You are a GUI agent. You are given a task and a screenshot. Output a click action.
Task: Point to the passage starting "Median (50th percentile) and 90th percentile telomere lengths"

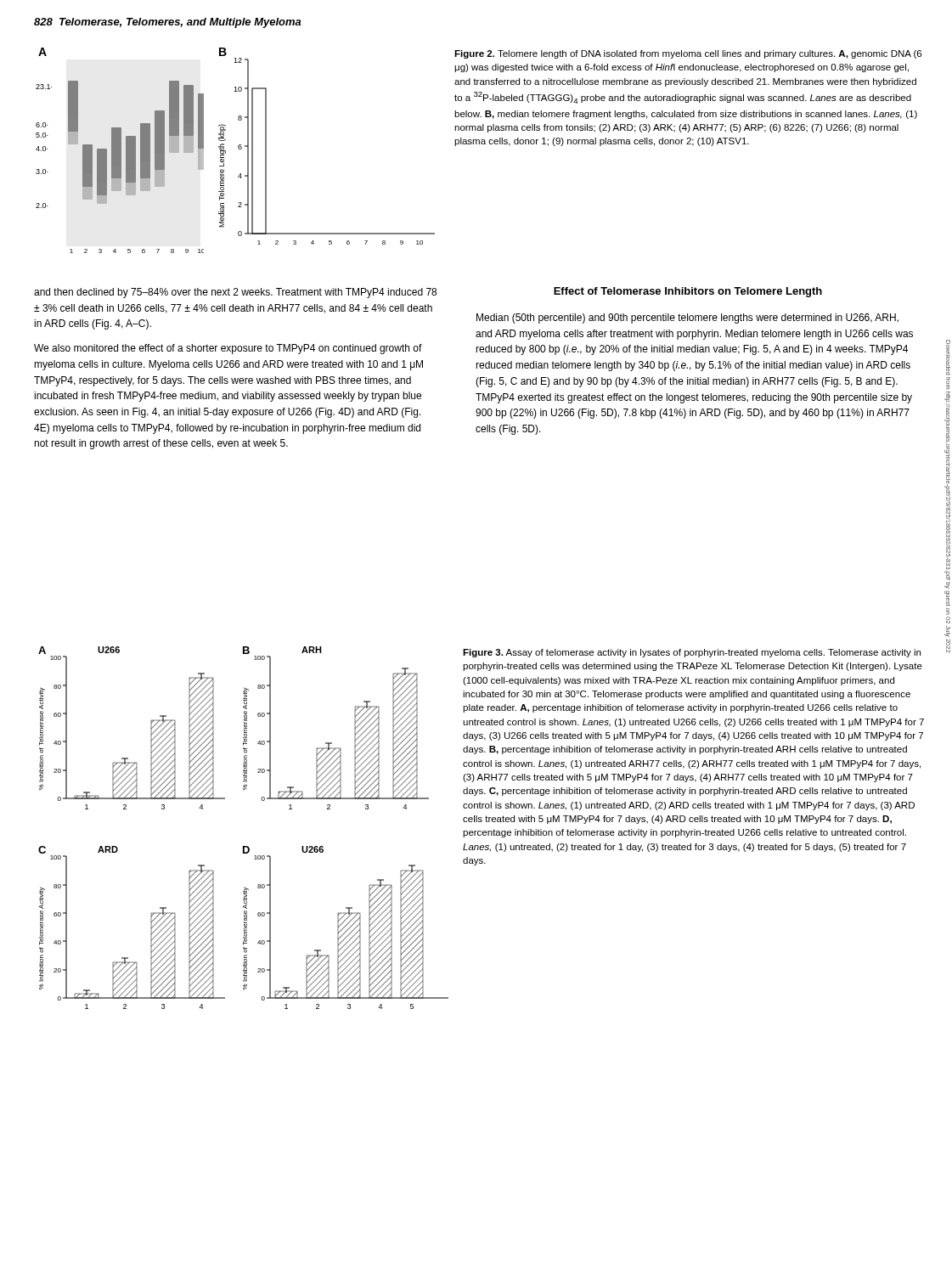(x=696, y=374)
